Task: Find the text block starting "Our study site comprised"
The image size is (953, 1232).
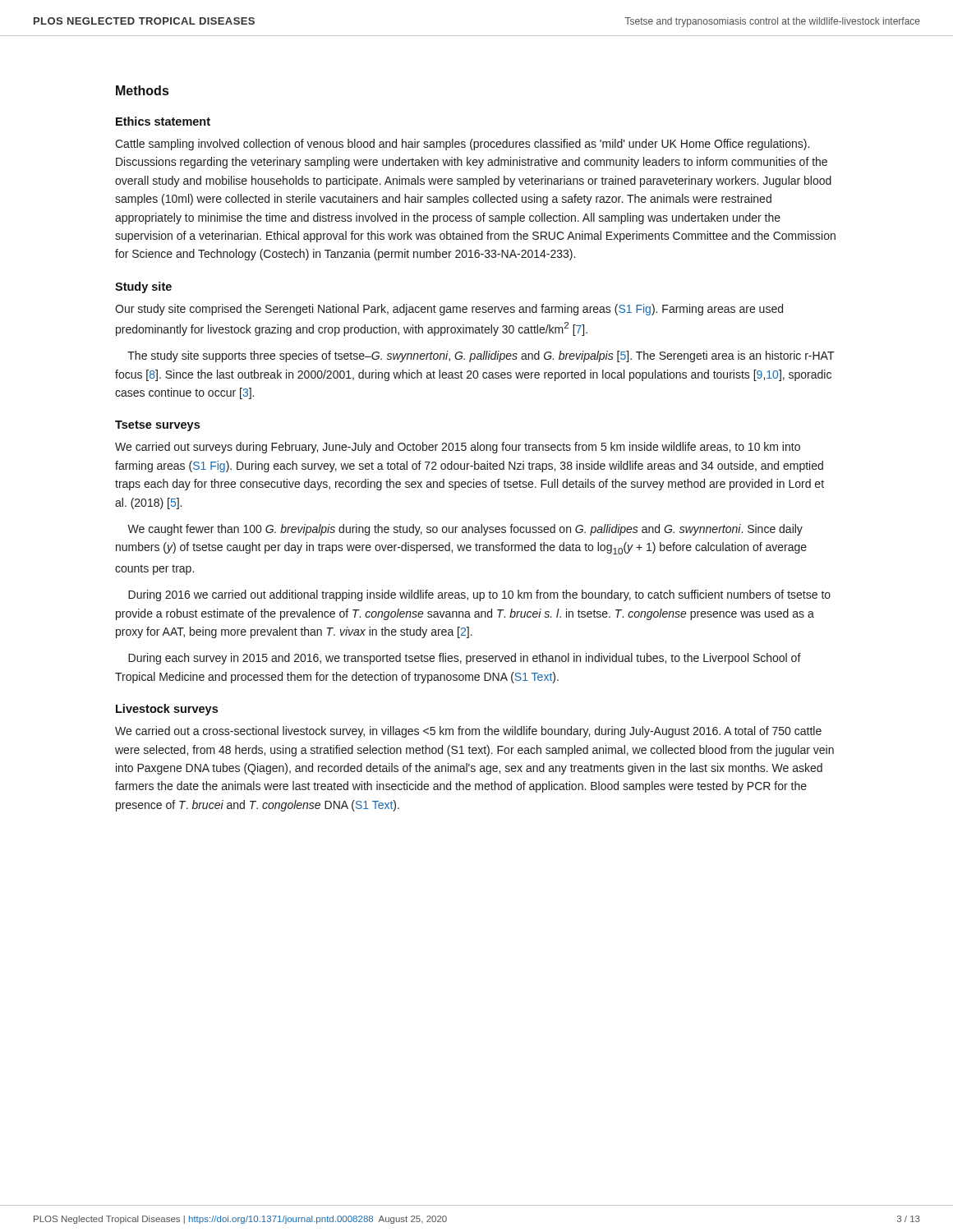Action: [x=449, y=319]
